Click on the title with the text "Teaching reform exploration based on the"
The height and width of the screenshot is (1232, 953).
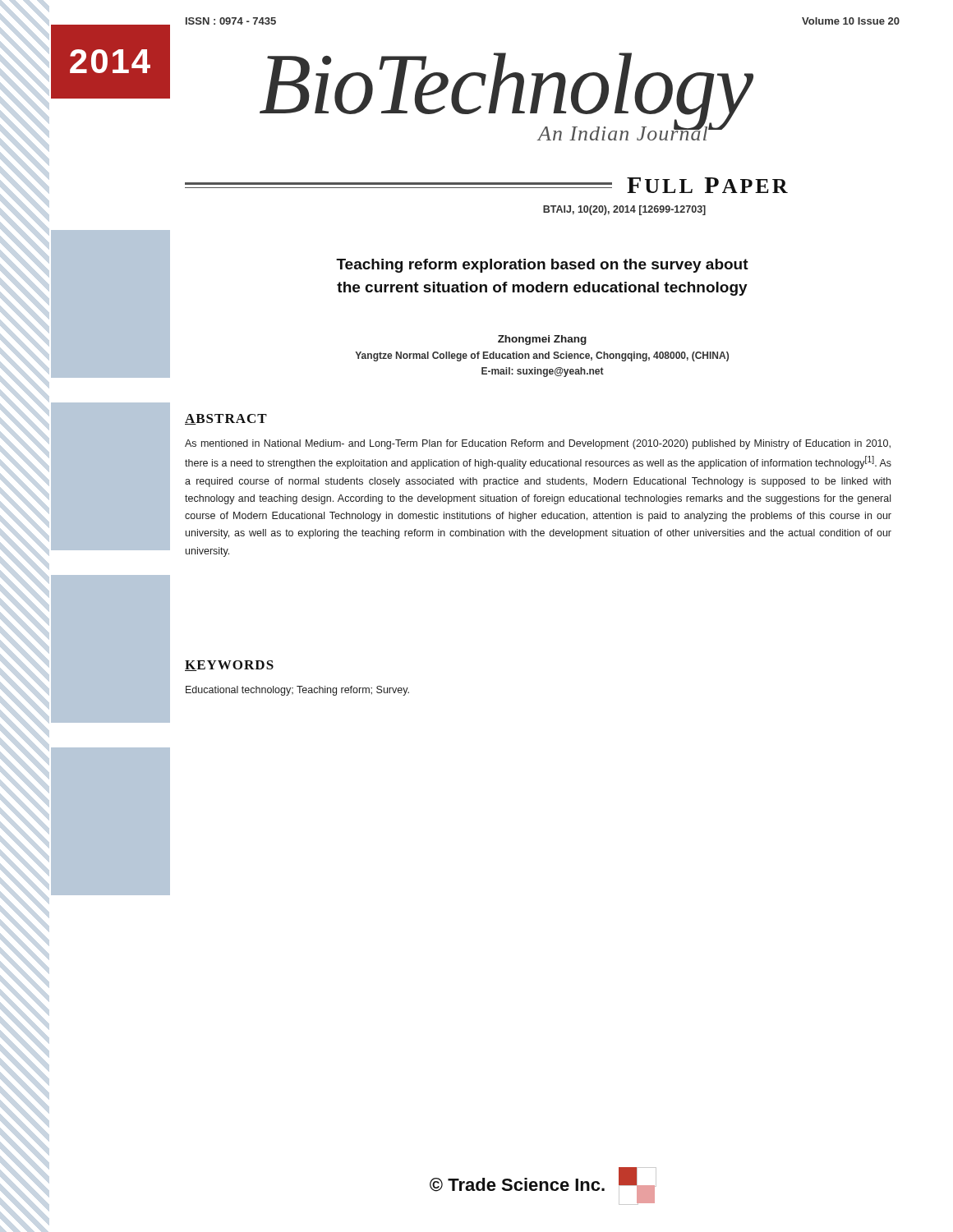coord(542,275)
